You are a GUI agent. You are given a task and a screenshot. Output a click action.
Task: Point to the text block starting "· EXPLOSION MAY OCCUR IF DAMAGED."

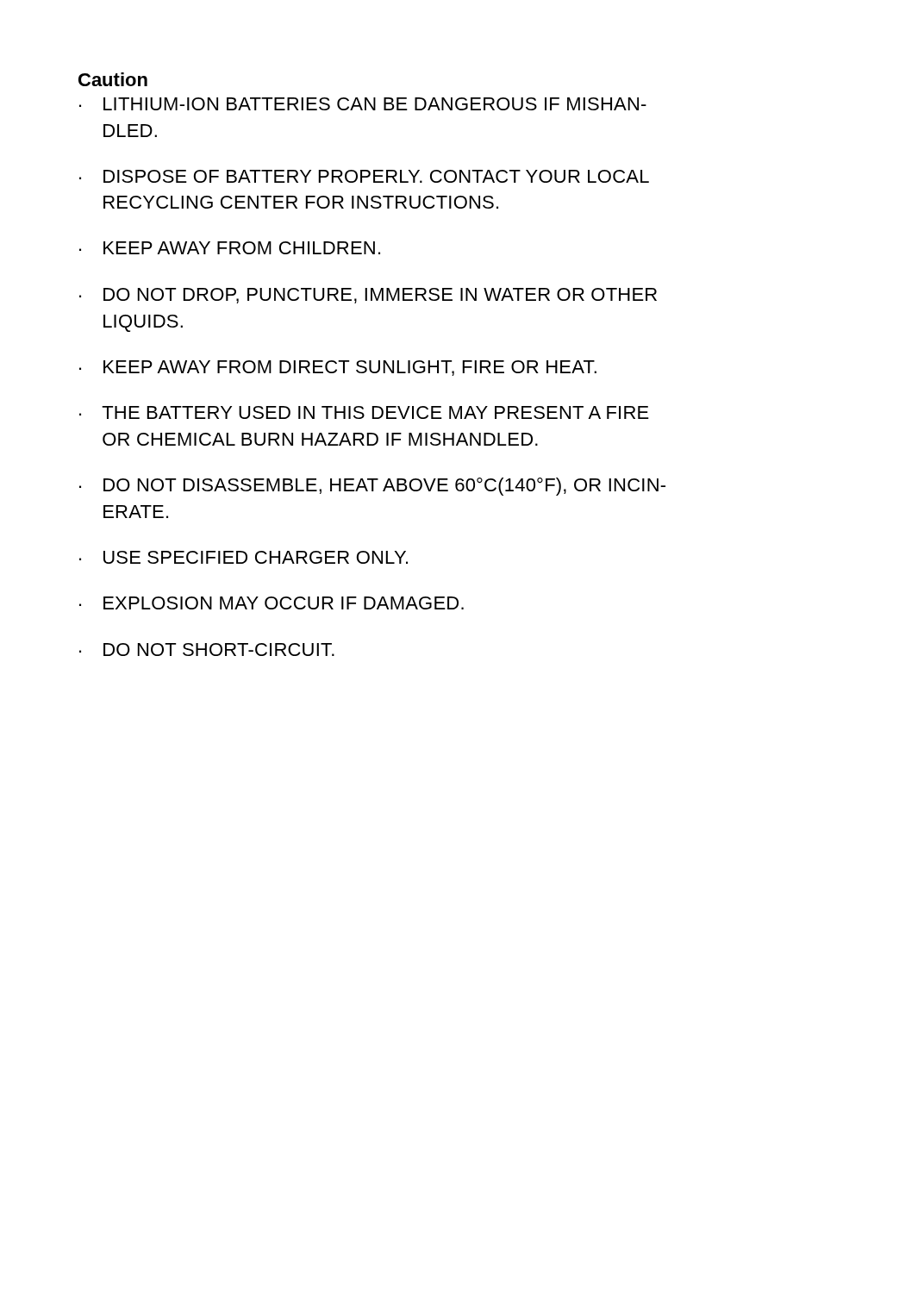click(x=271, y=604)
